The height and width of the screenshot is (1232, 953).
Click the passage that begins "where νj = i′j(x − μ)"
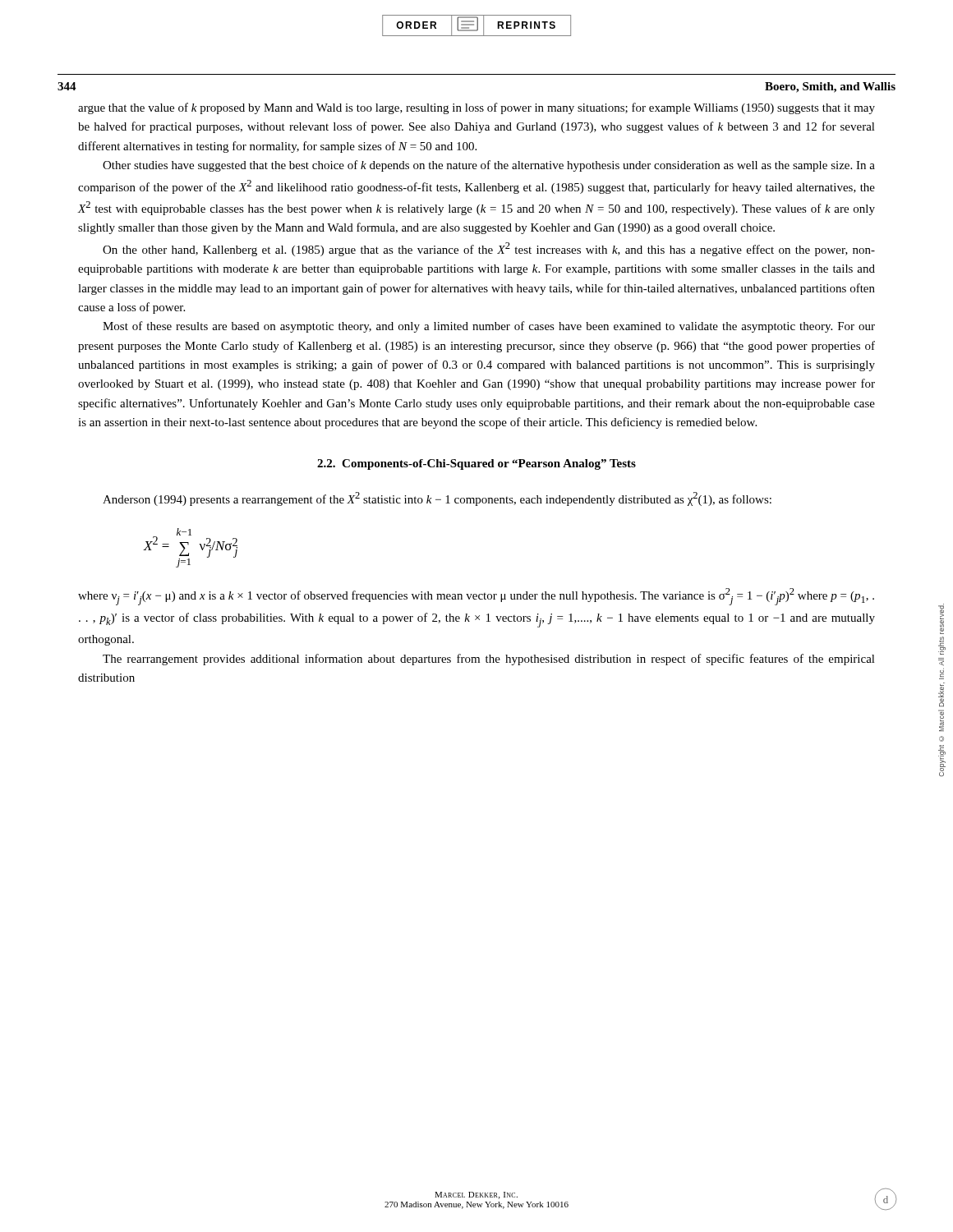[x=476, y=616]
